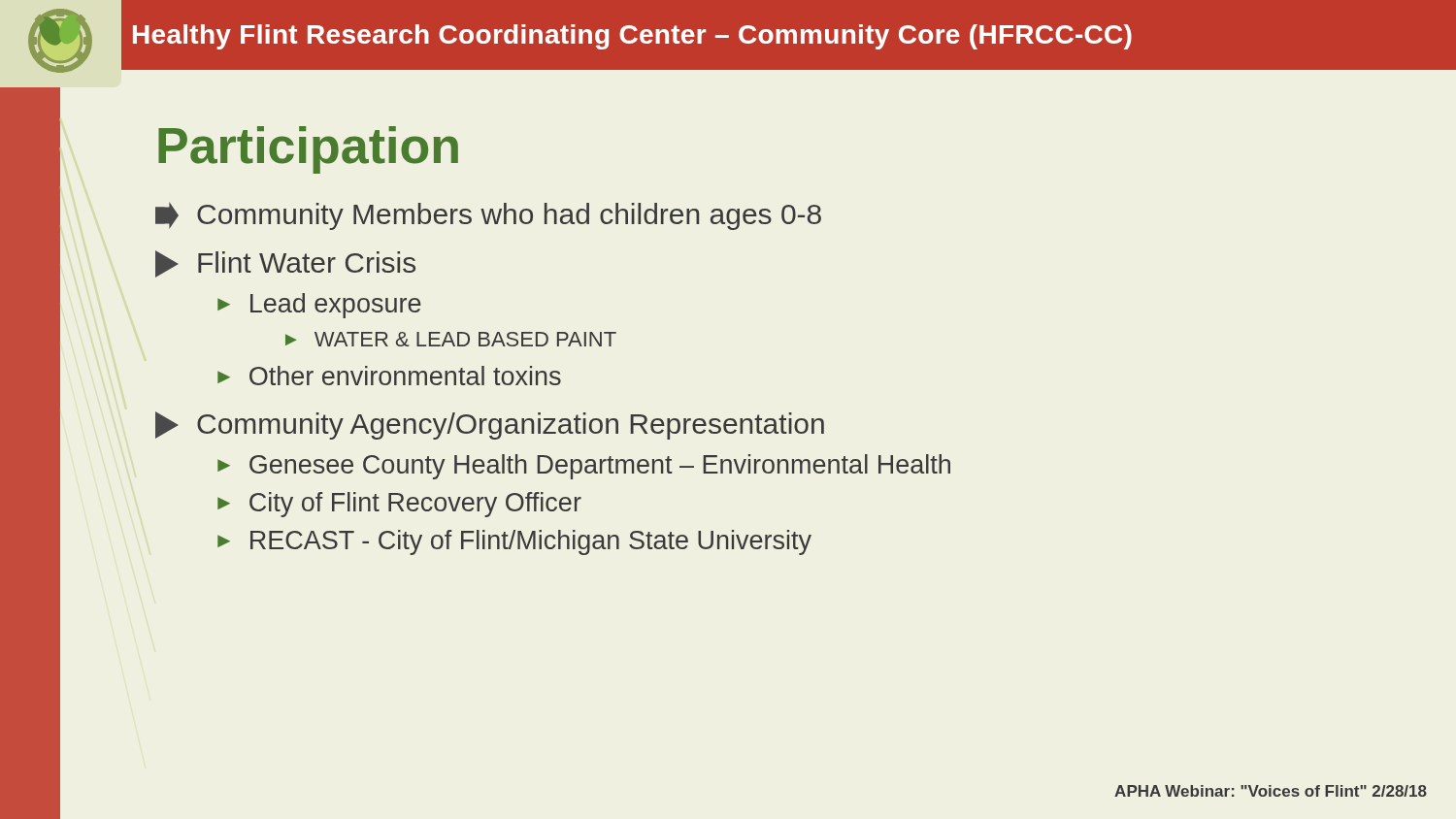Image resolution: width=1456 pixels, height=819 pixels.
Task: Point to the element starting "Flint Water Crisis"
Action: [x=286, y=263]
